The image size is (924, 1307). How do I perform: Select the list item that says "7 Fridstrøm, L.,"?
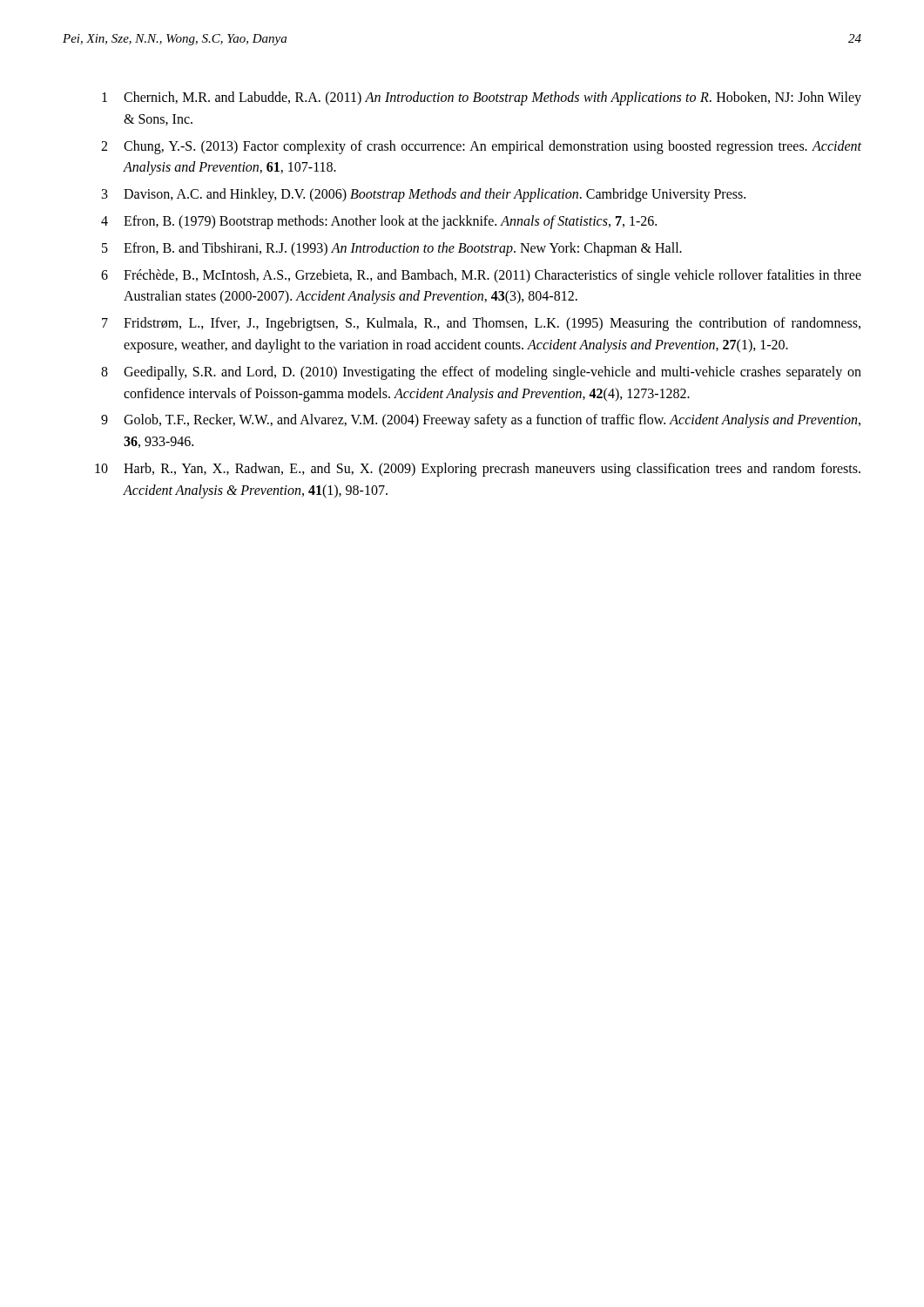click(462, 335)
